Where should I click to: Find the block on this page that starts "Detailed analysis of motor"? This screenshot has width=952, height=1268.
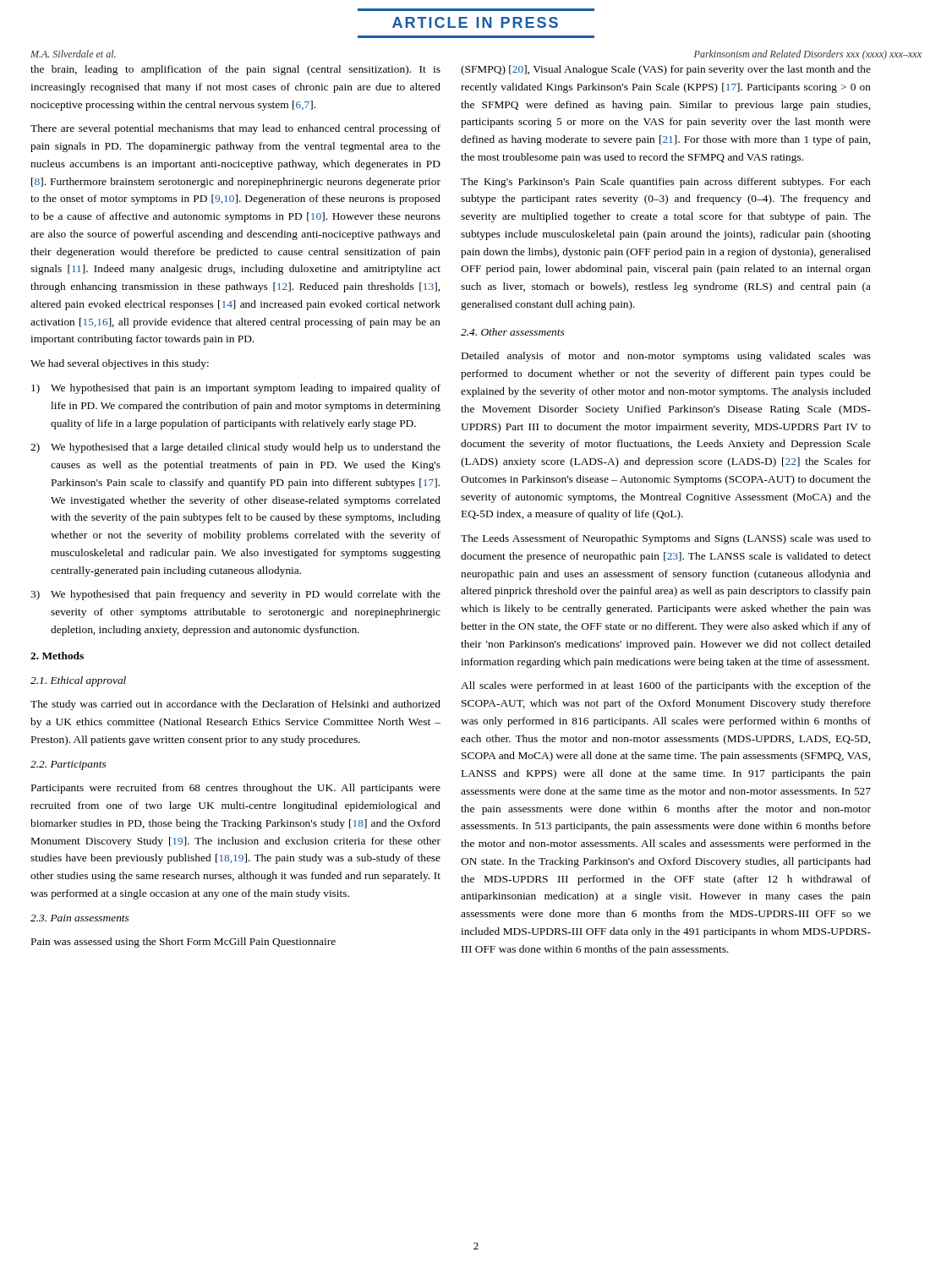coord(666,436)
